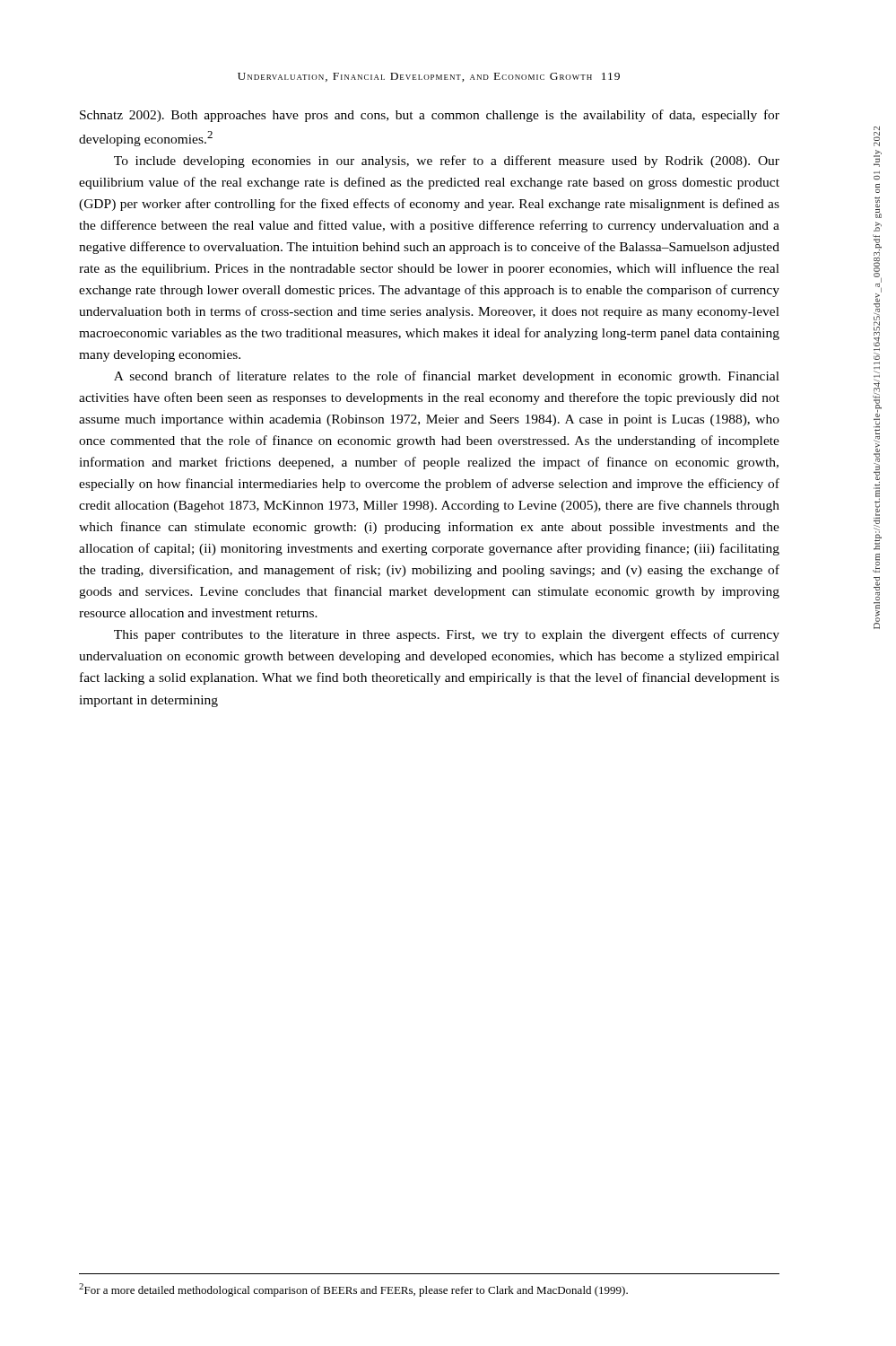Navigate to the passage starting "This paper contributes to the literature in three"
This screenshot has width=896, height=1346.
429,667
